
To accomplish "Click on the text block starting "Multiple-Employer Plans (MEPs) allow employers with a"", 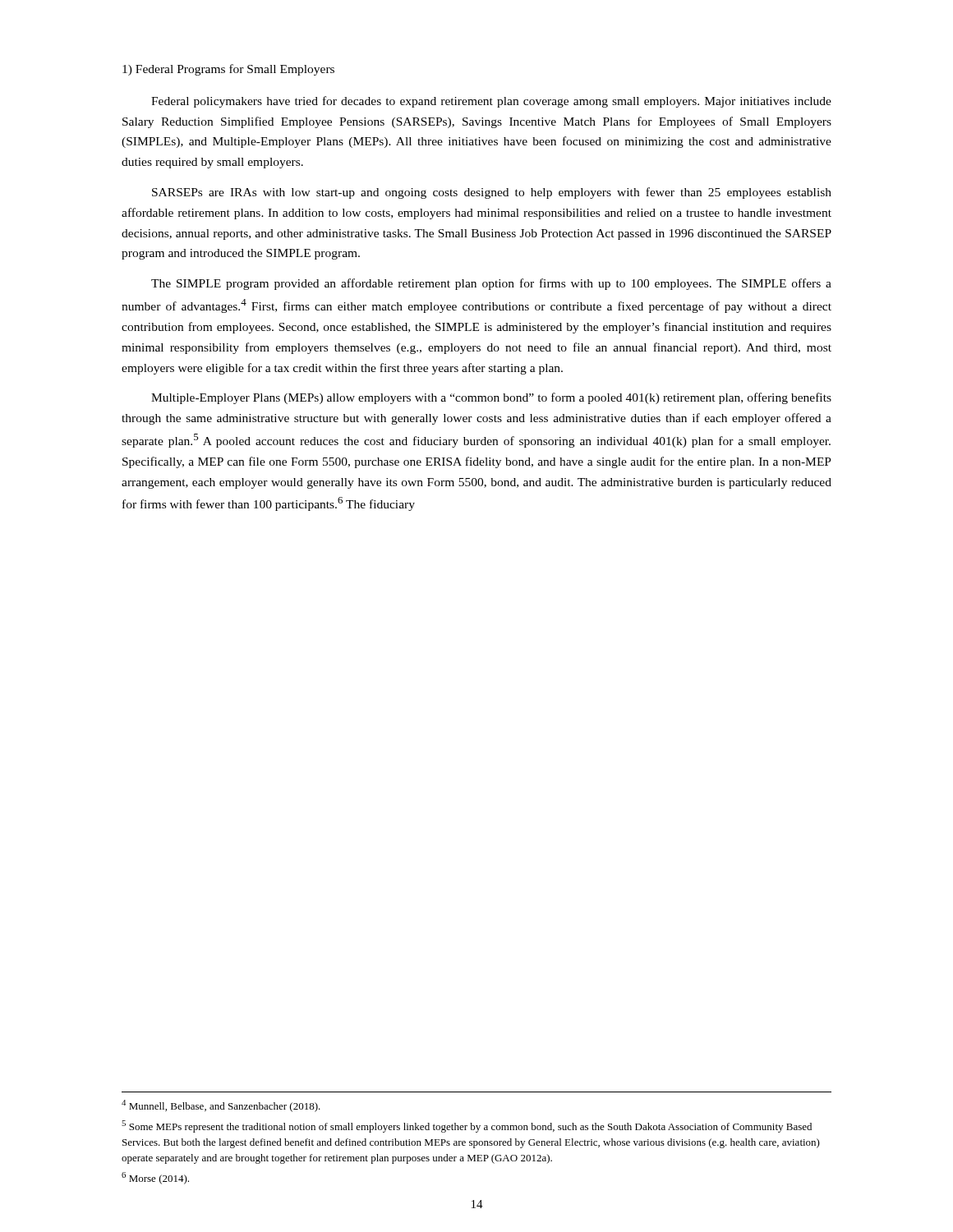I will tap(476, 451).
